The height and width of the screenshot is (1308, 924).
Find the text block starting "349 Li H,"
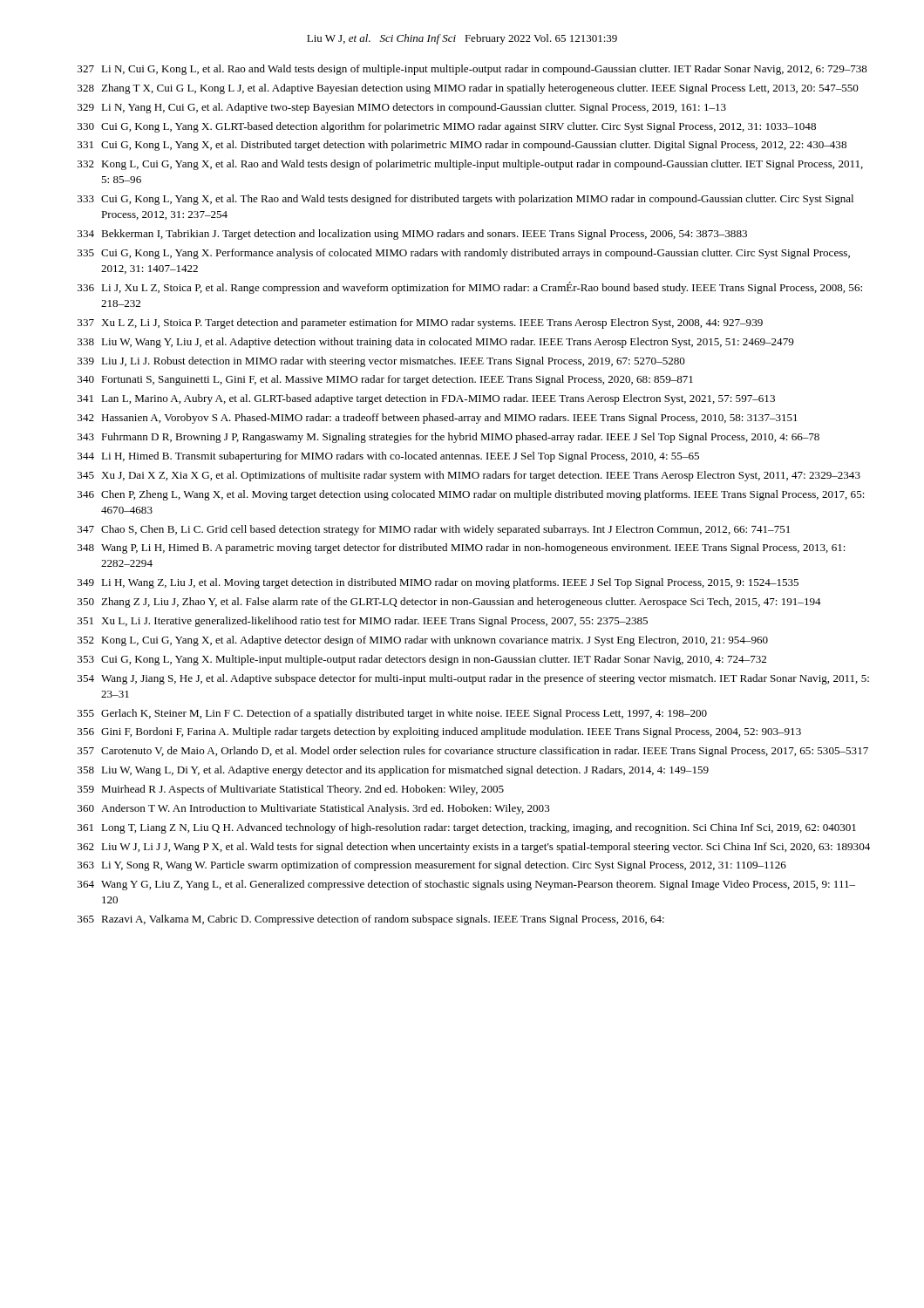(x=467, y=583)
